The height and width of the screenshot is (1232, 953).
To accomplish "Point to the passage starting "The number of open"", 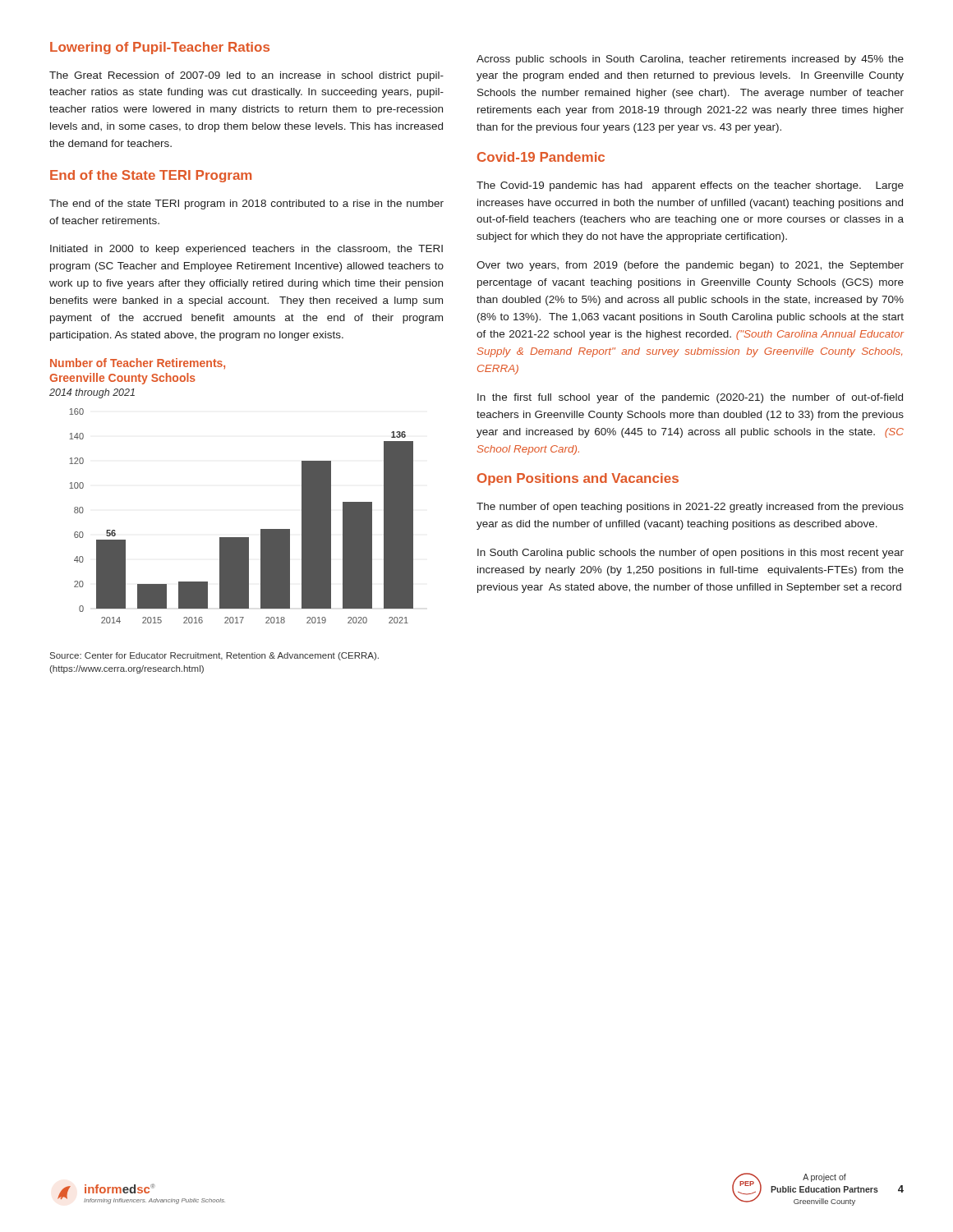I will 690,516.
